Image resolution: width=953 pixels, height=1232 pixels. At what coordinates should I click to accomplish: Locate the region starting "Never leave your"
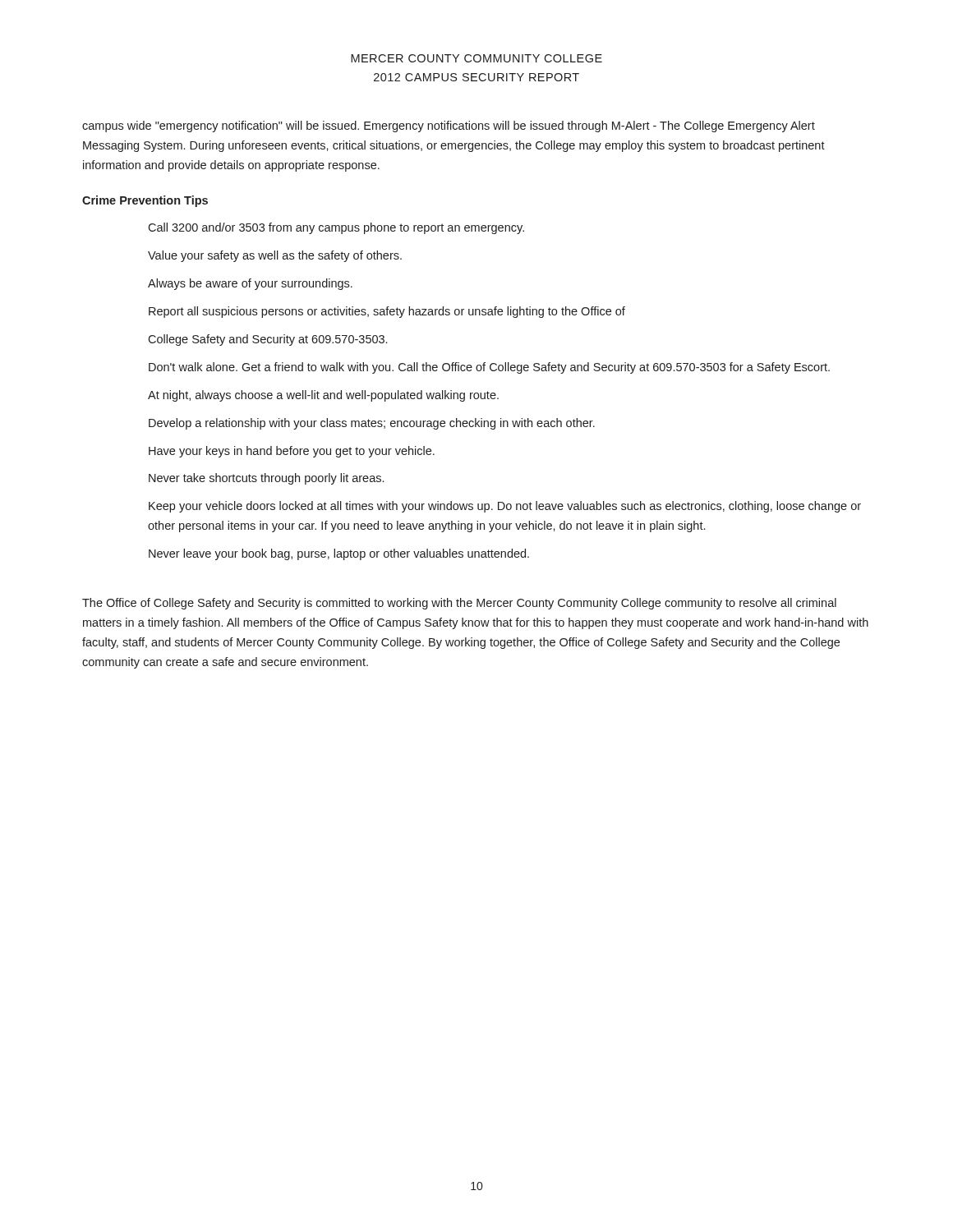pos(339,554)
